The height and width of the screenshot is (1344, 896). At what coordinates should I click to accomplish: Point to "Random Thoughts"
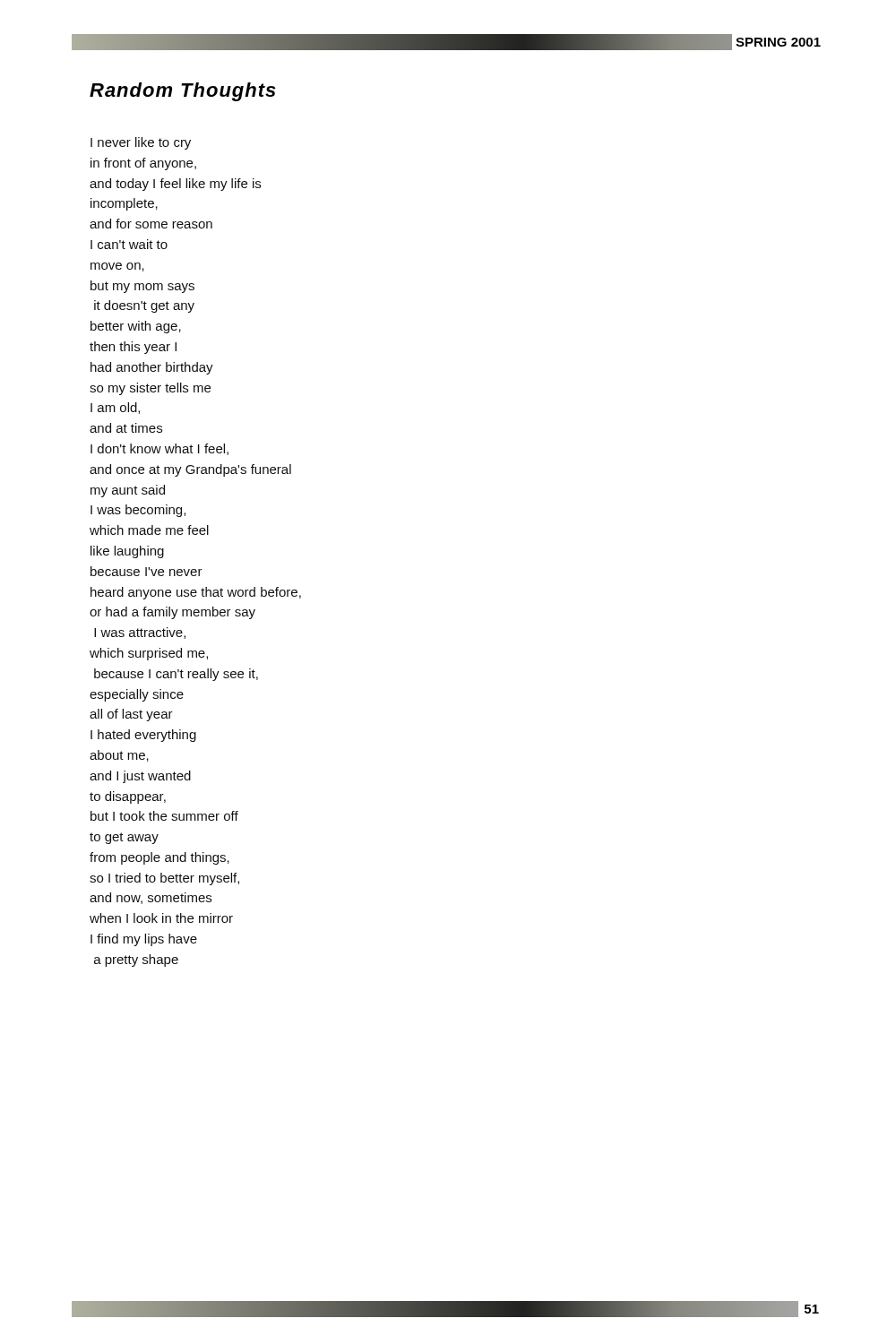[x=183, y=90]
